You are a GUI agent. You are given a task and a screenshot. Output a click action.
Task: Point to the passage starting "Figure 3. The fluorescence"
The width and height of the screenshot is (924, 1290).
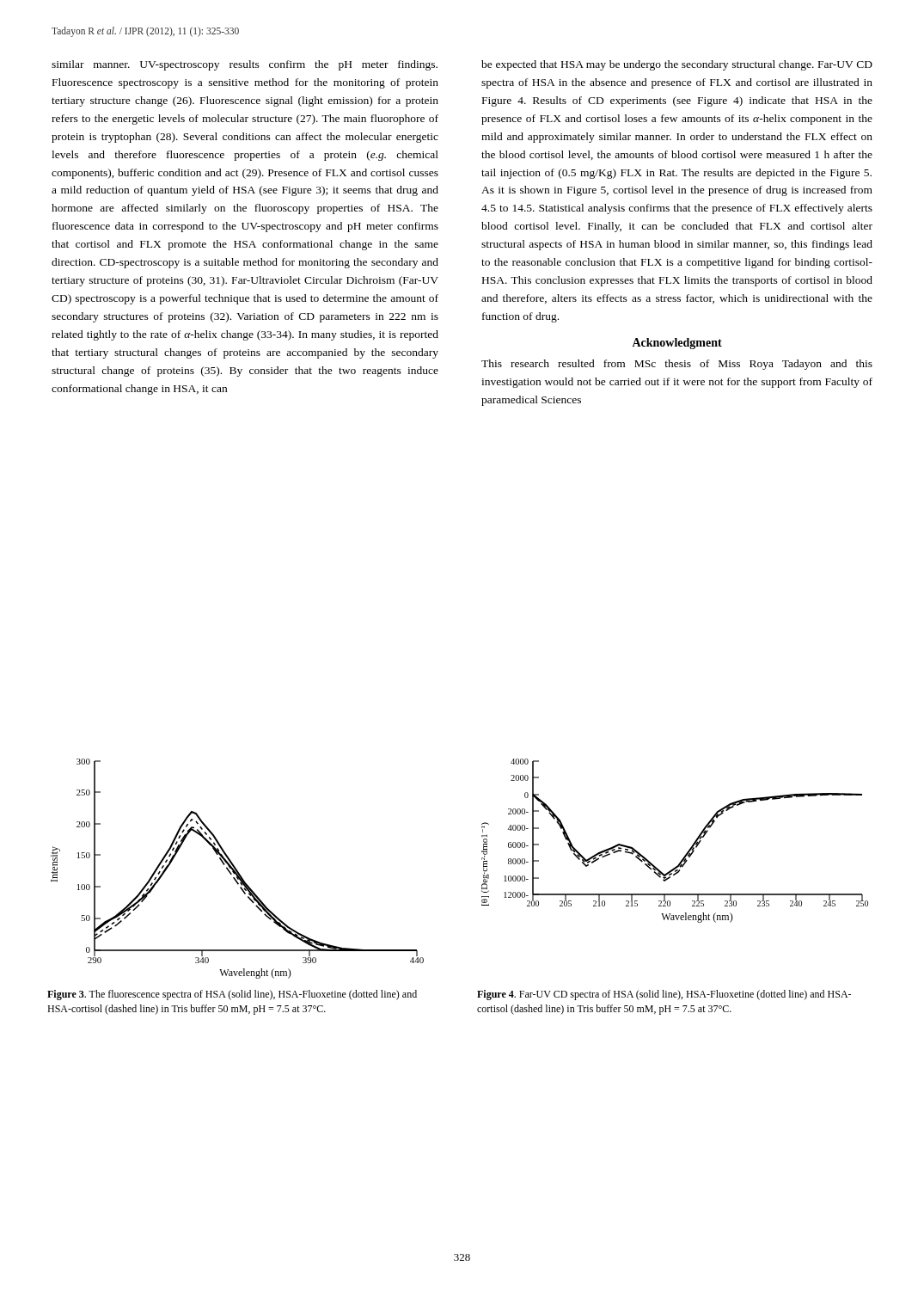point(232,1001)
